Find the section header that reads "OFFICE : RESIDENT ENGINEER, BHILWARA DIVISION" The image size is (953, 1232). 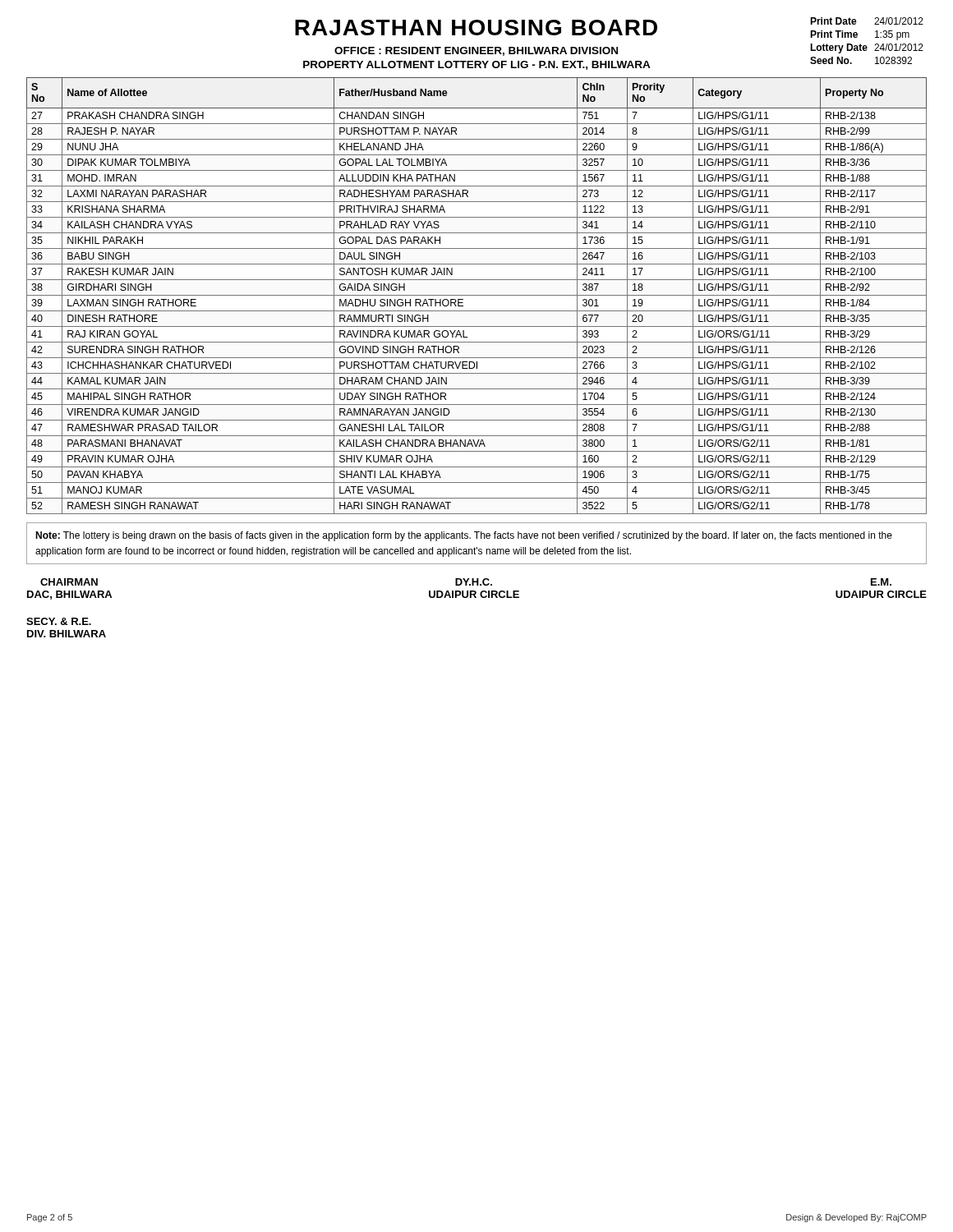(x=476, y=51)
